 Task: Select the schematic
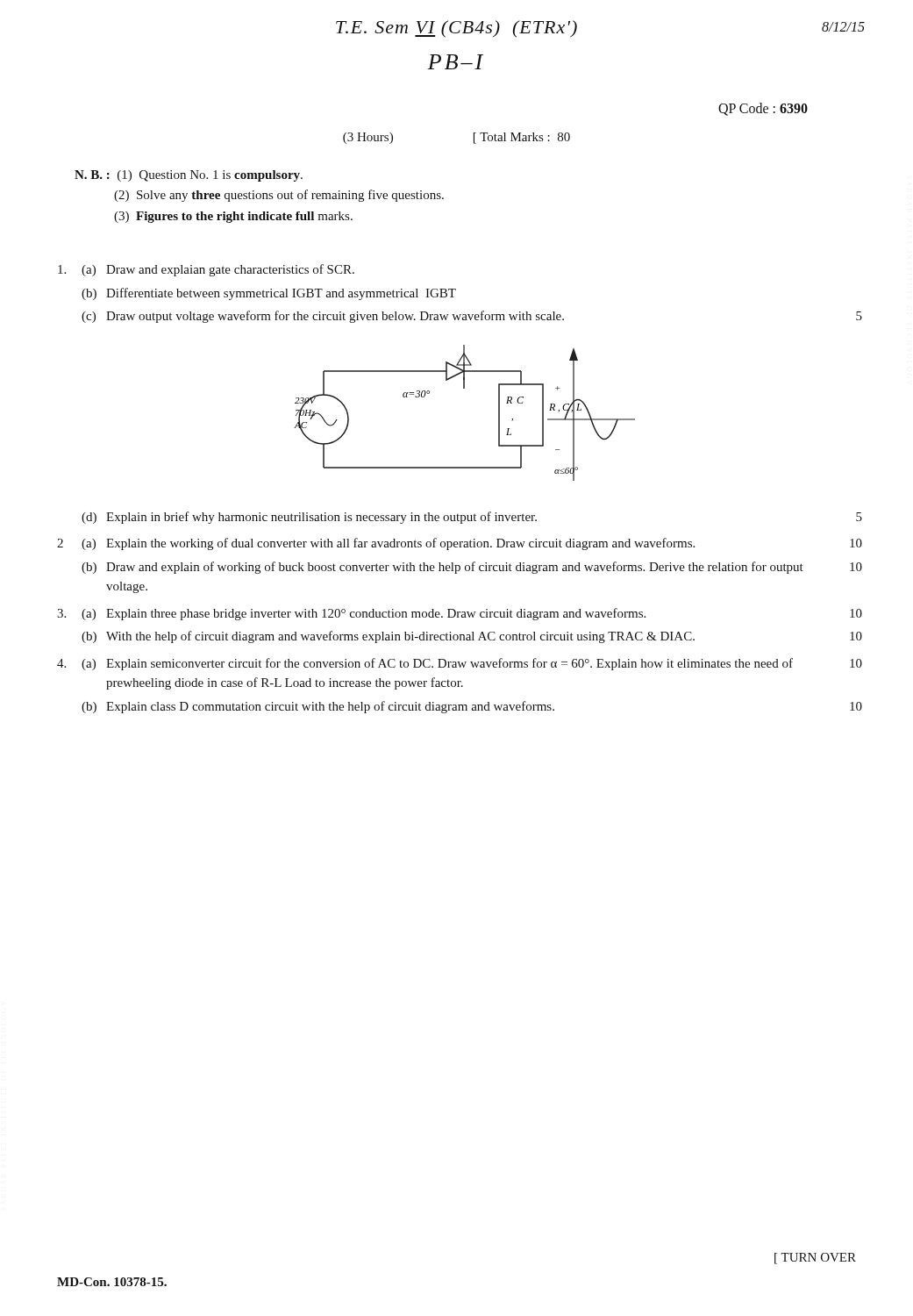coord(460,415)
